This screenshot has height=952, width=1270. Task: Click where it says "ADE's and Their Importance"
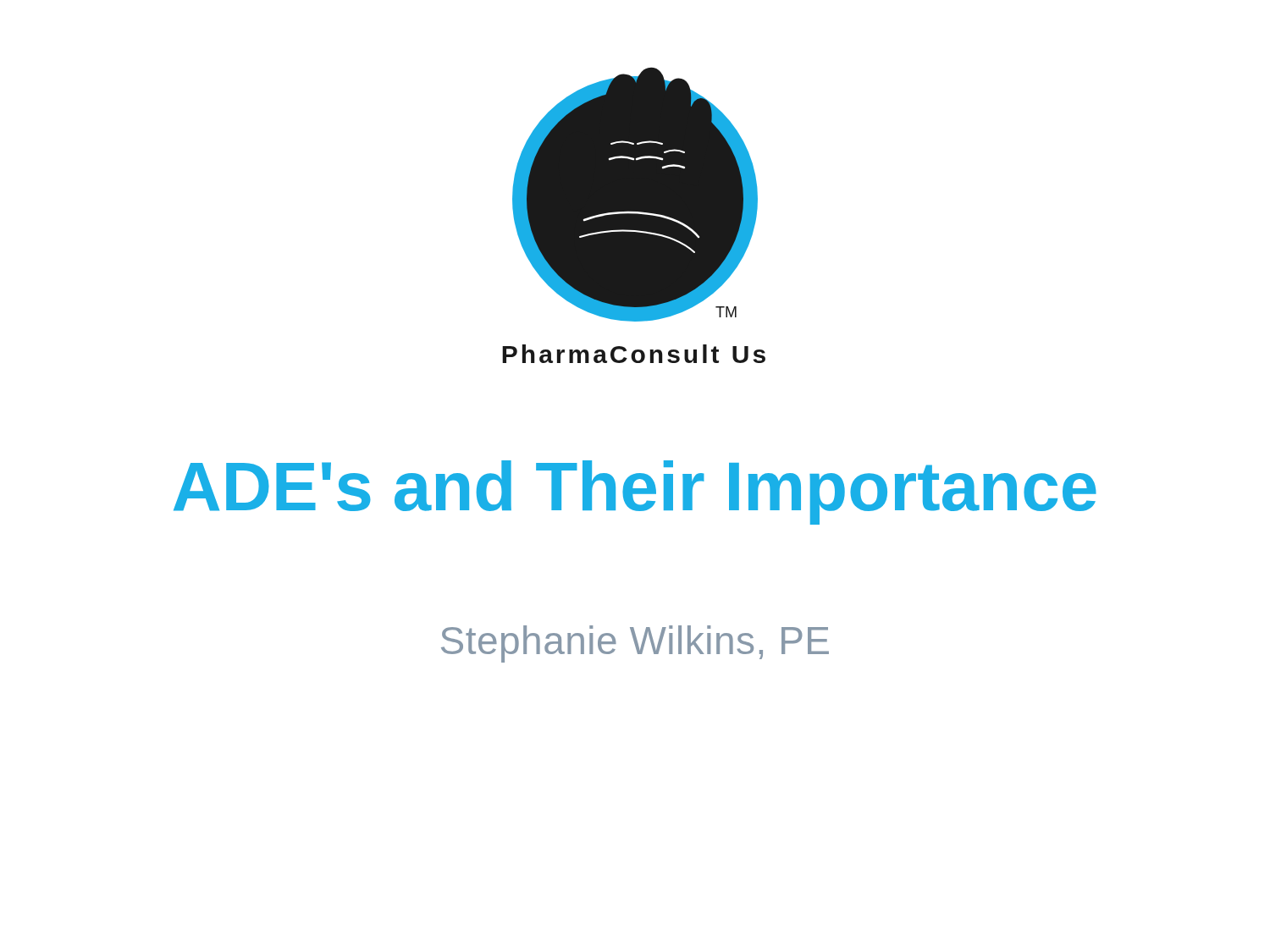coord(635,487)
